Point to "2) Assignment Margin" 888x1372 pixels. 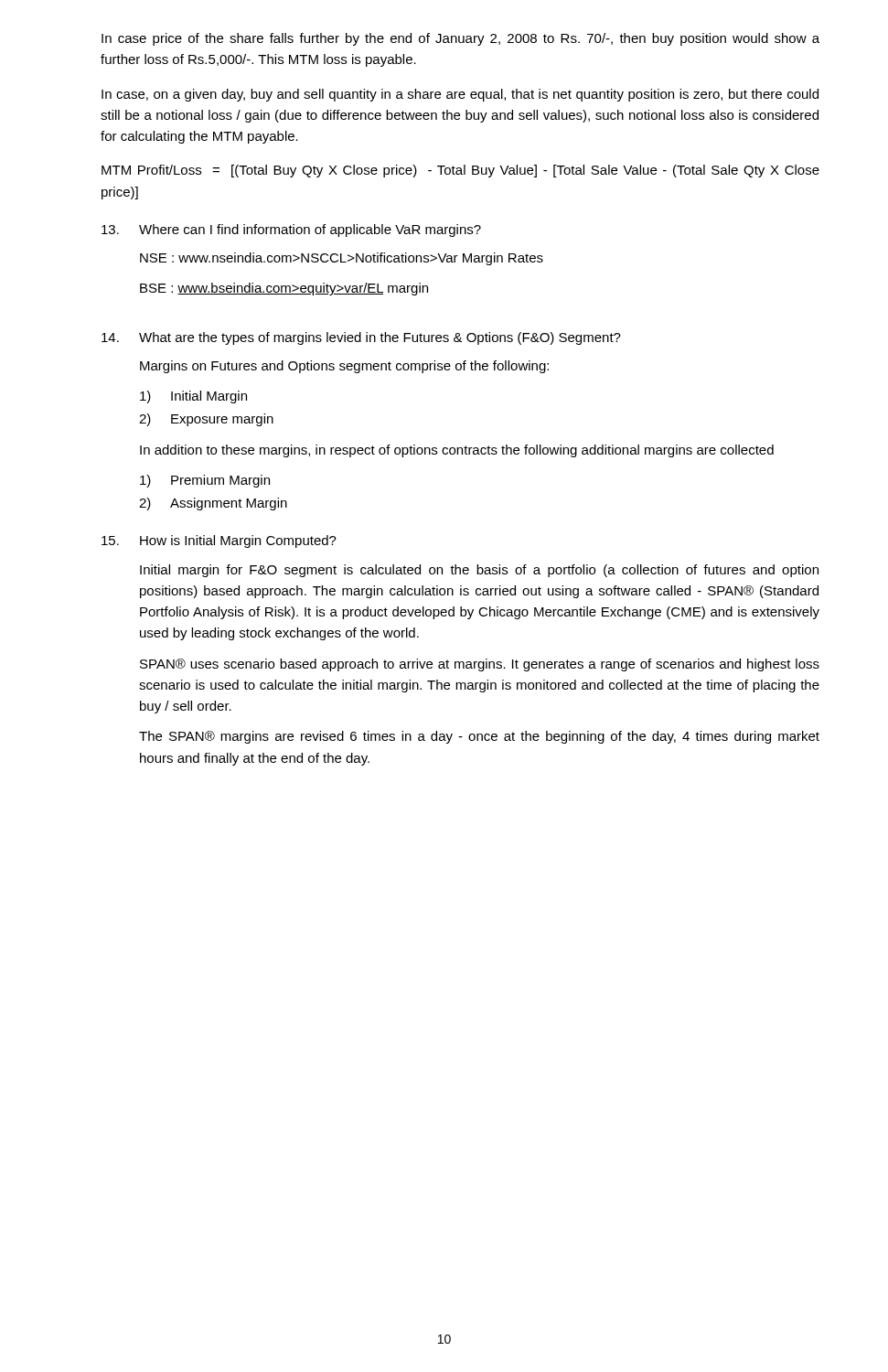click(213, 504)
